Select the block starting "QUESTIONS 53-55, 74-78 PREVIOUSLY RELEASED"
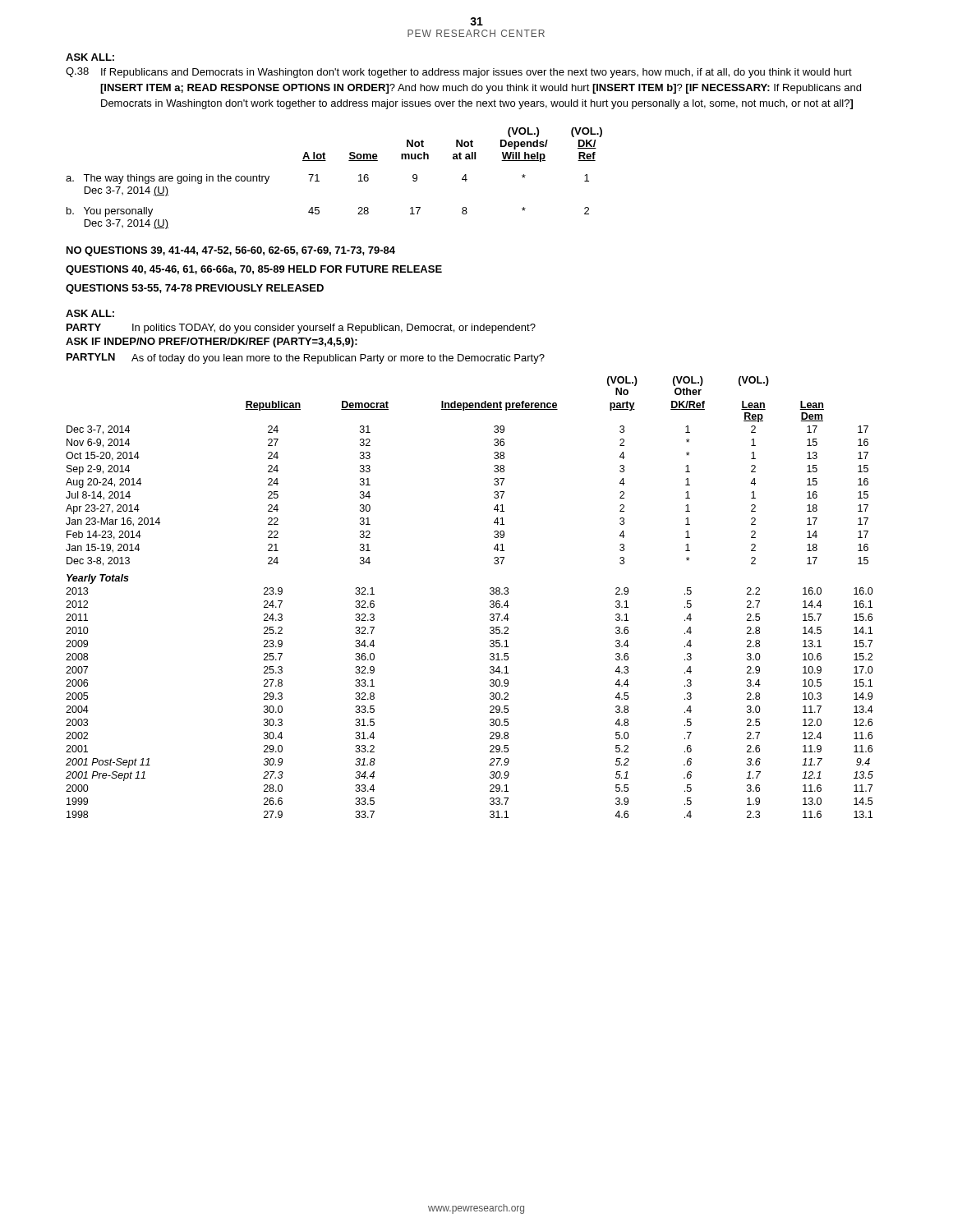Image resolution: width=953 pixels, height=1232 pixels. coord(195,288)
